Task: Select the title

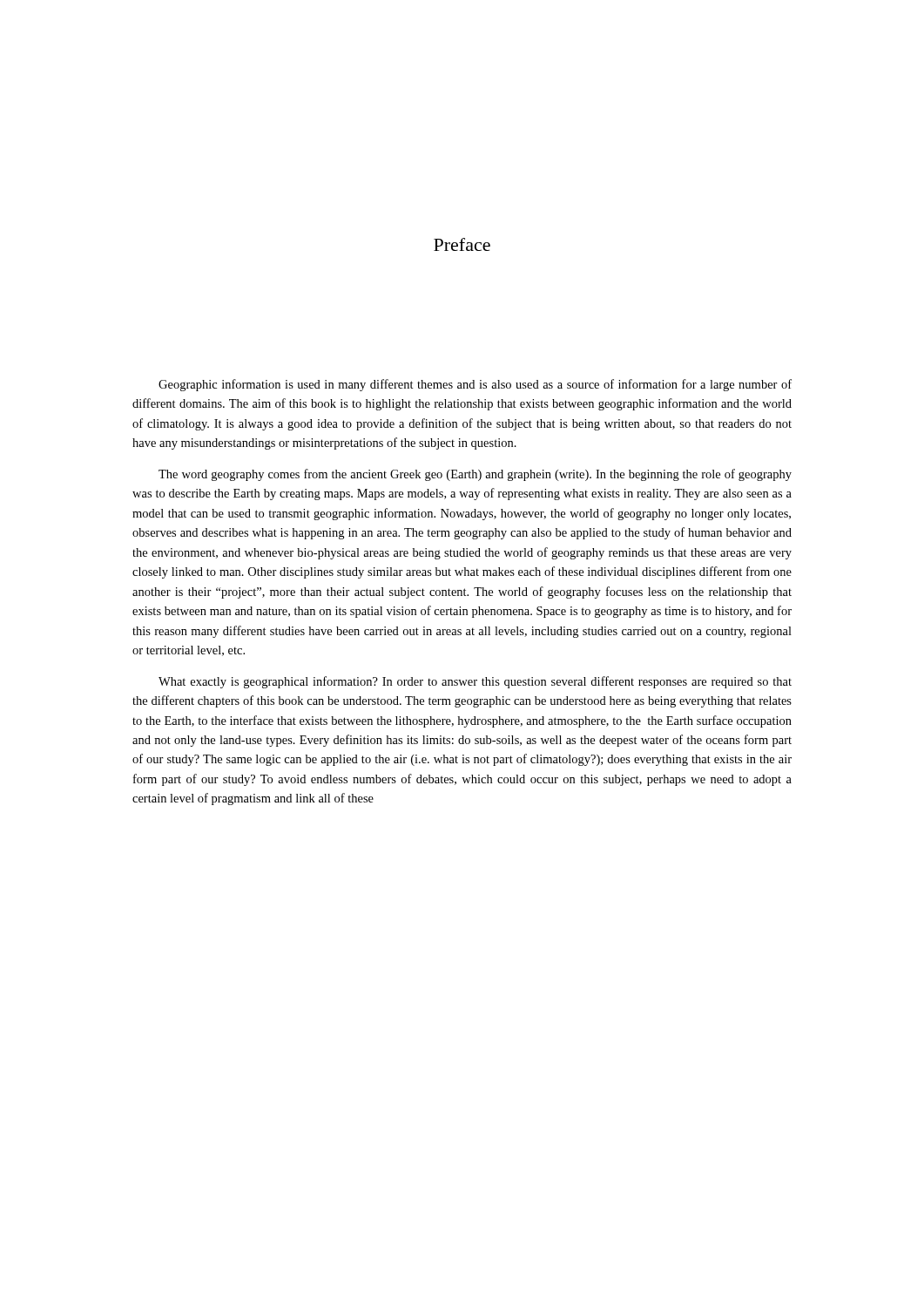Action: 462,245
